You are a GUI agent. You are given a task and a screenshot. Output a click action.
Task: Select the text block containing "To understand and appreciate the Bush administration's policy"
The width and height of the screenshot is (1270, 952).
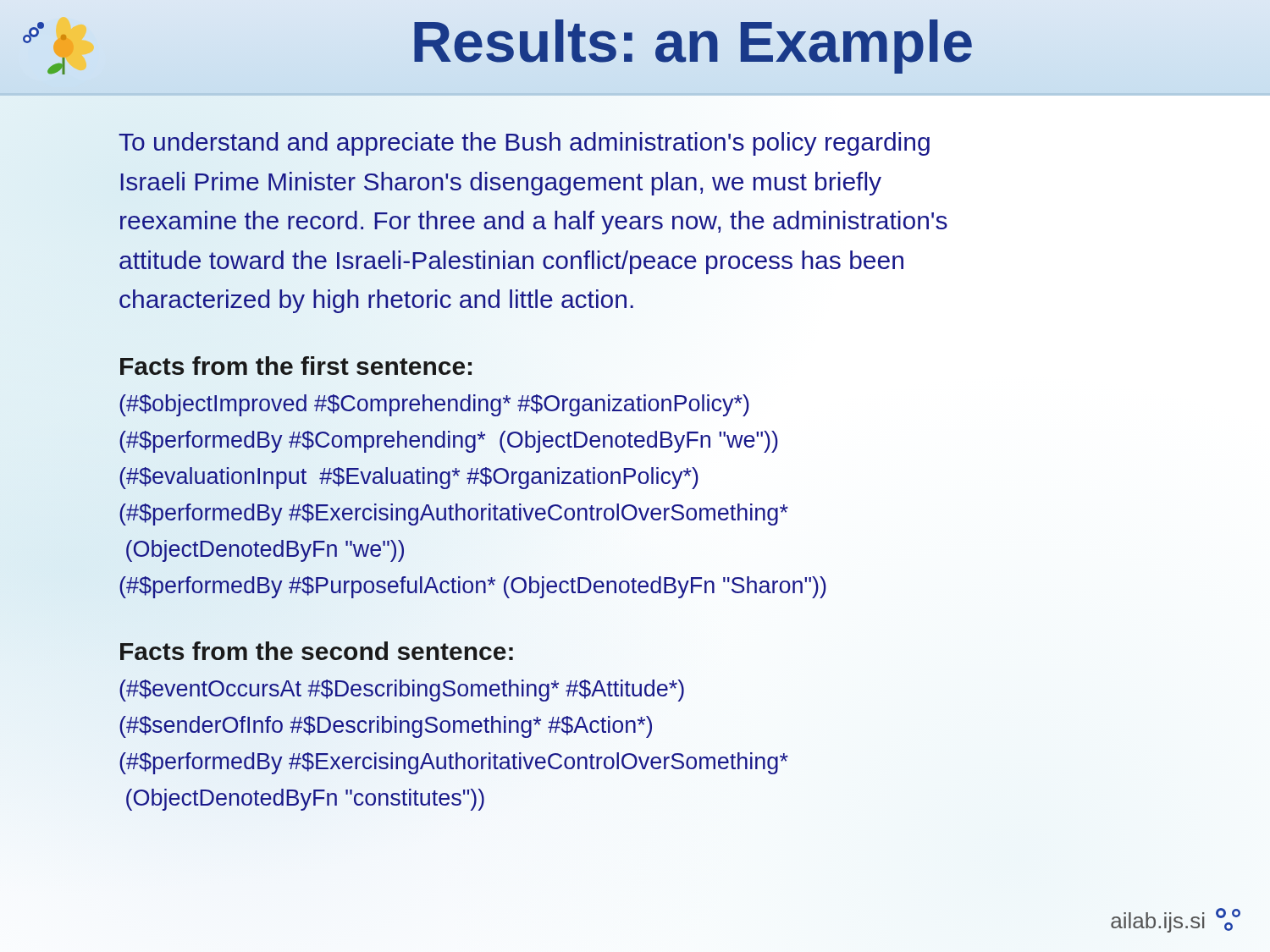[533, 220]
